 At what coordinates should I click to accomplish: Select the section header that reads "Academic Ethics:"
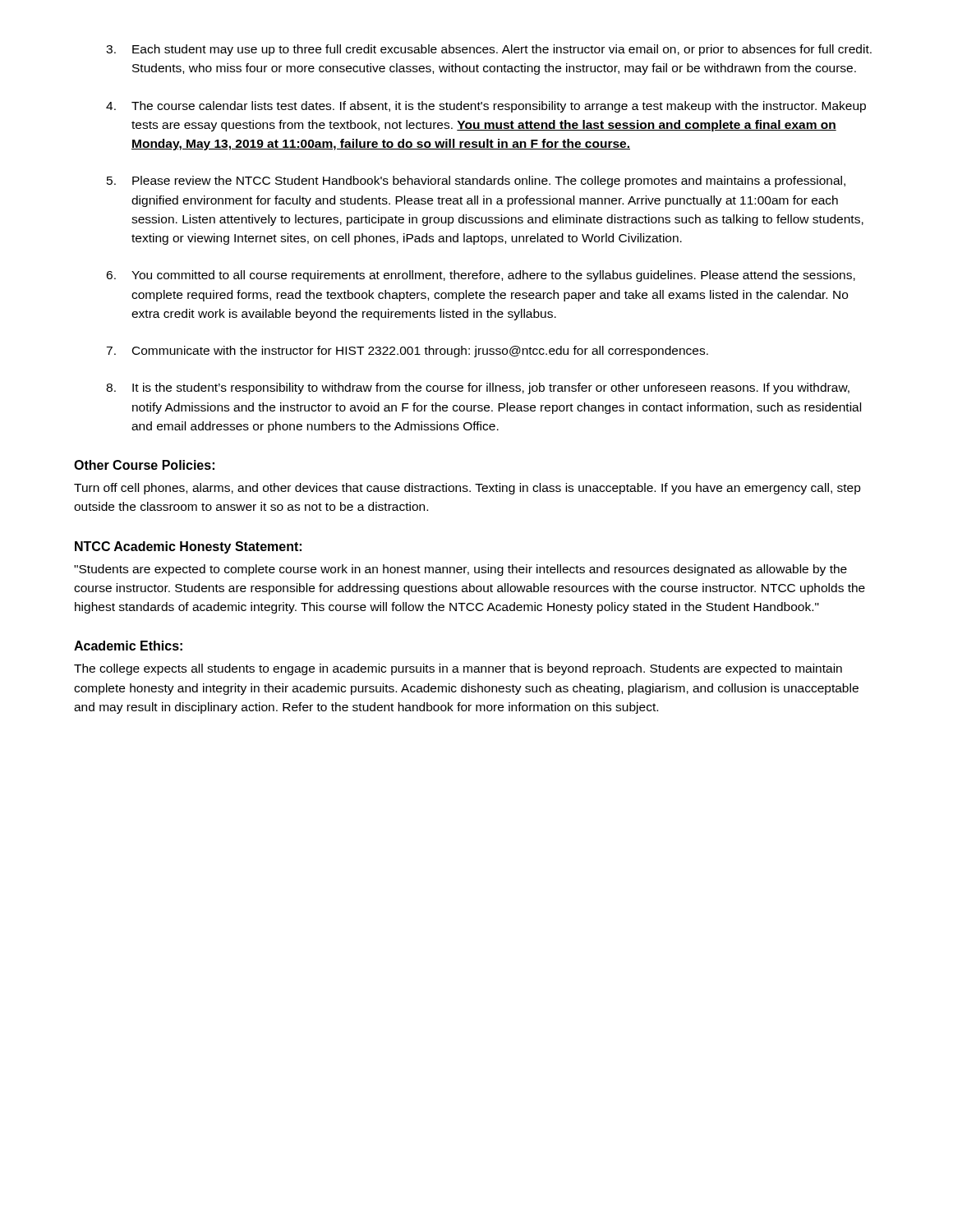(129, 646)
